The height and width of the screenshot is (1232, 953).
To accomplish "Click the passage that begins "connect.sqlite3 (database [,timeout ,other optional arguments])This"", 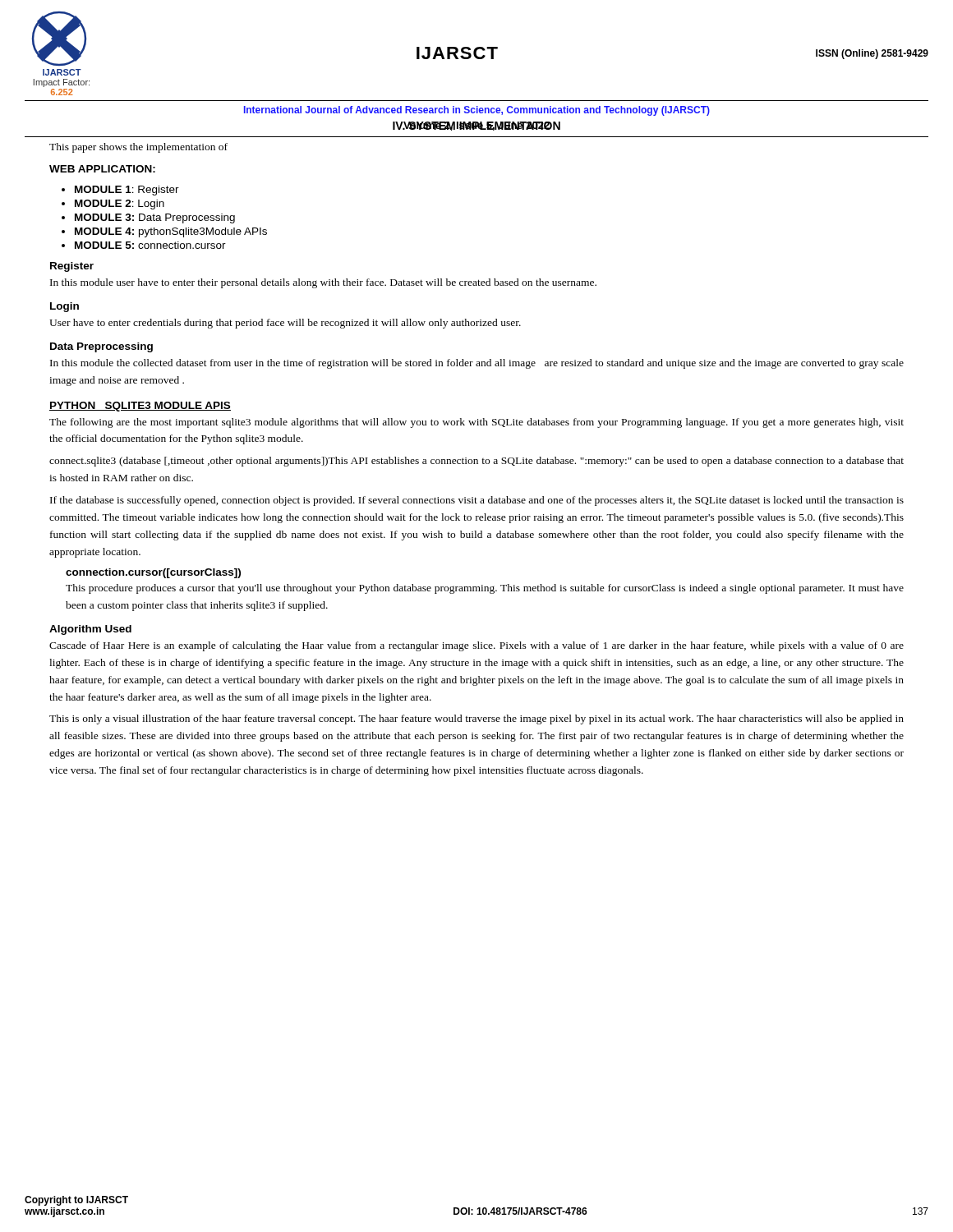I will (x=476, y=469).
